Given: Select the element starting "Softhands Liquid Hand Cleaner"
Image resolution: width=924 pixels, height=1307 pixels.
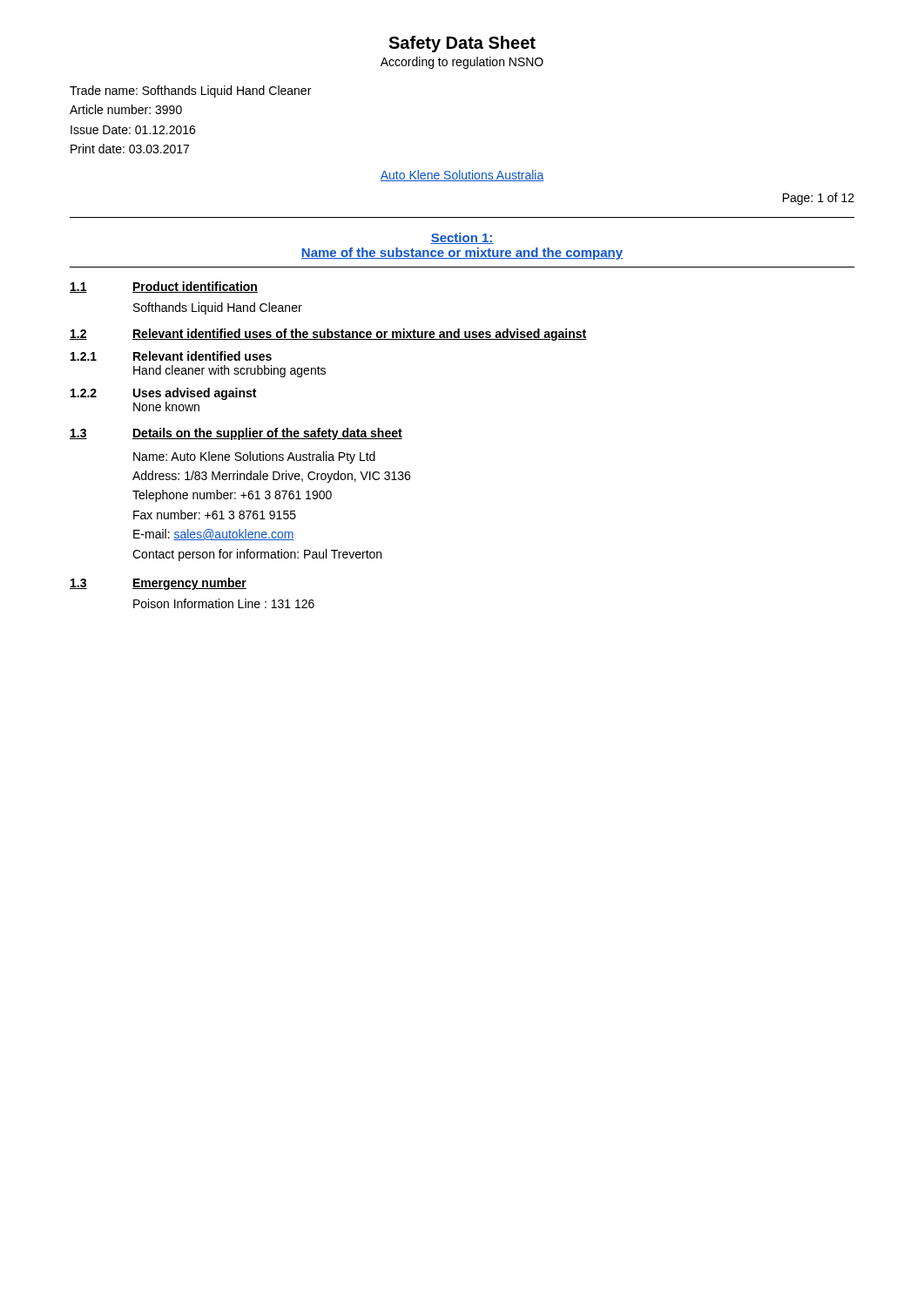Looking at the screenshot, I should pyautogui.click(x=217, y=307).
